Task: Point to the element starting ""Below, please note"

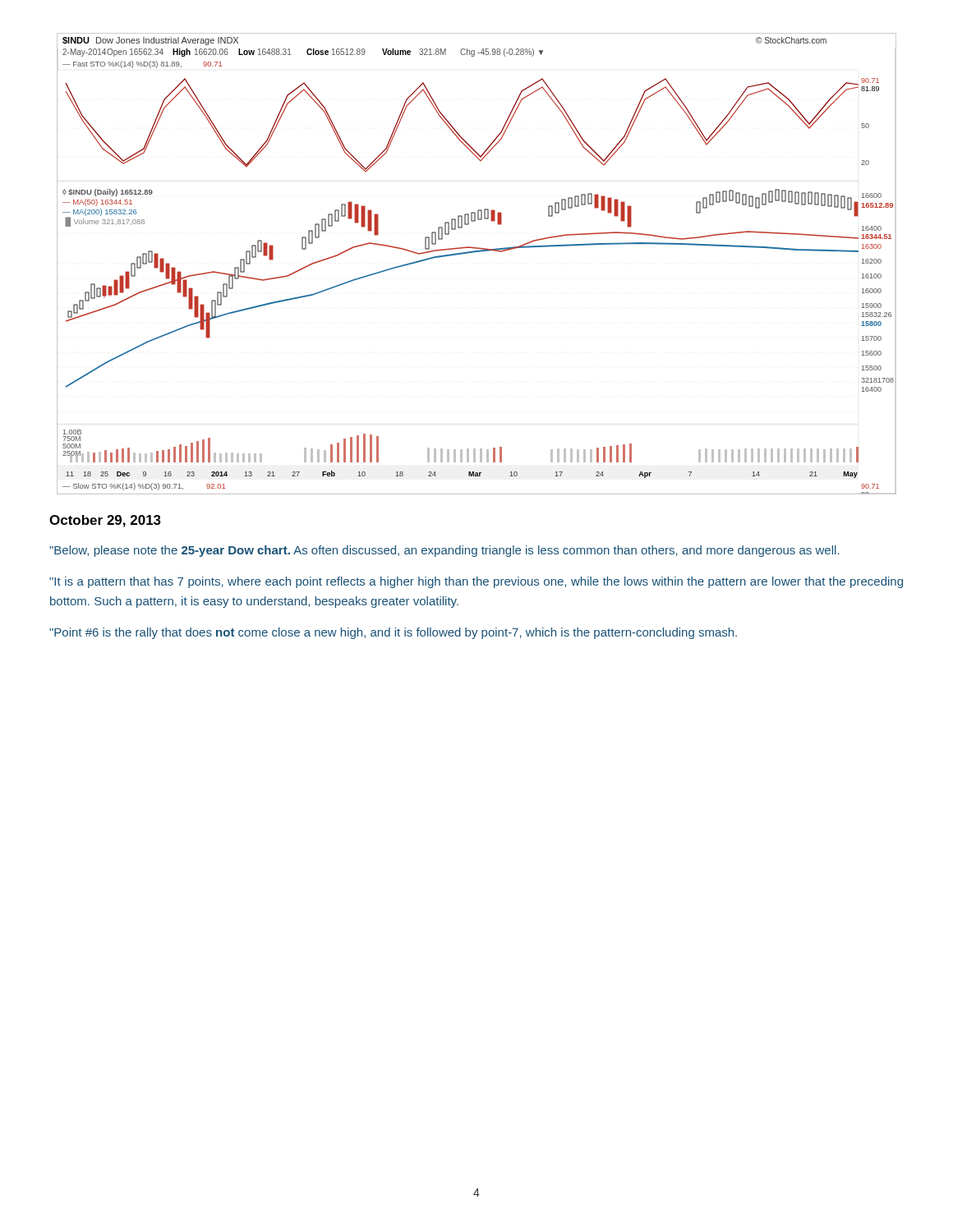Action: pos(445,550)
